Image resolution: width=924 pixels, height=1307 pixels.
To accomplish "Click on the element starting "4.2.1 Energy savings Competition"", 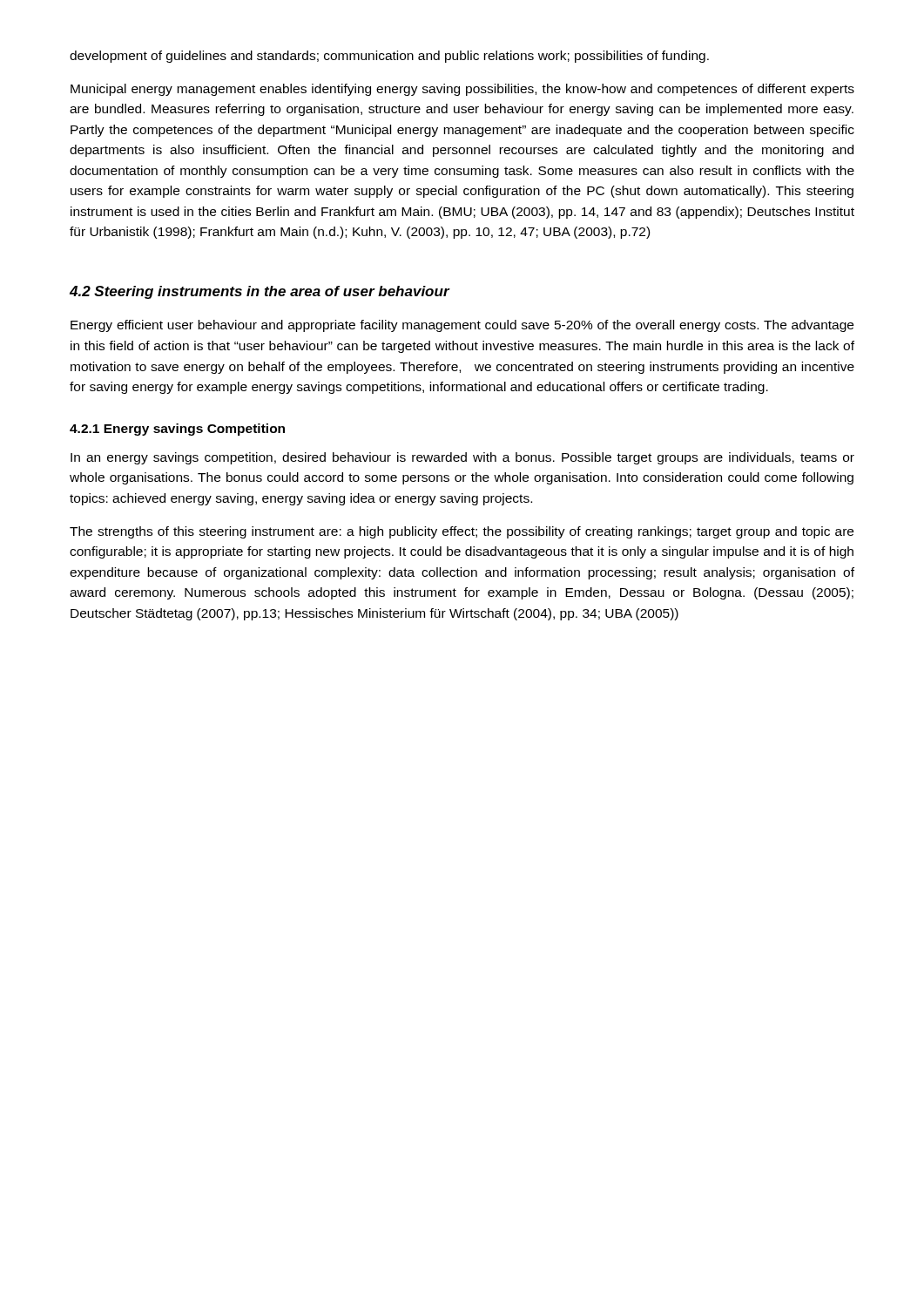I will [178, 428].
